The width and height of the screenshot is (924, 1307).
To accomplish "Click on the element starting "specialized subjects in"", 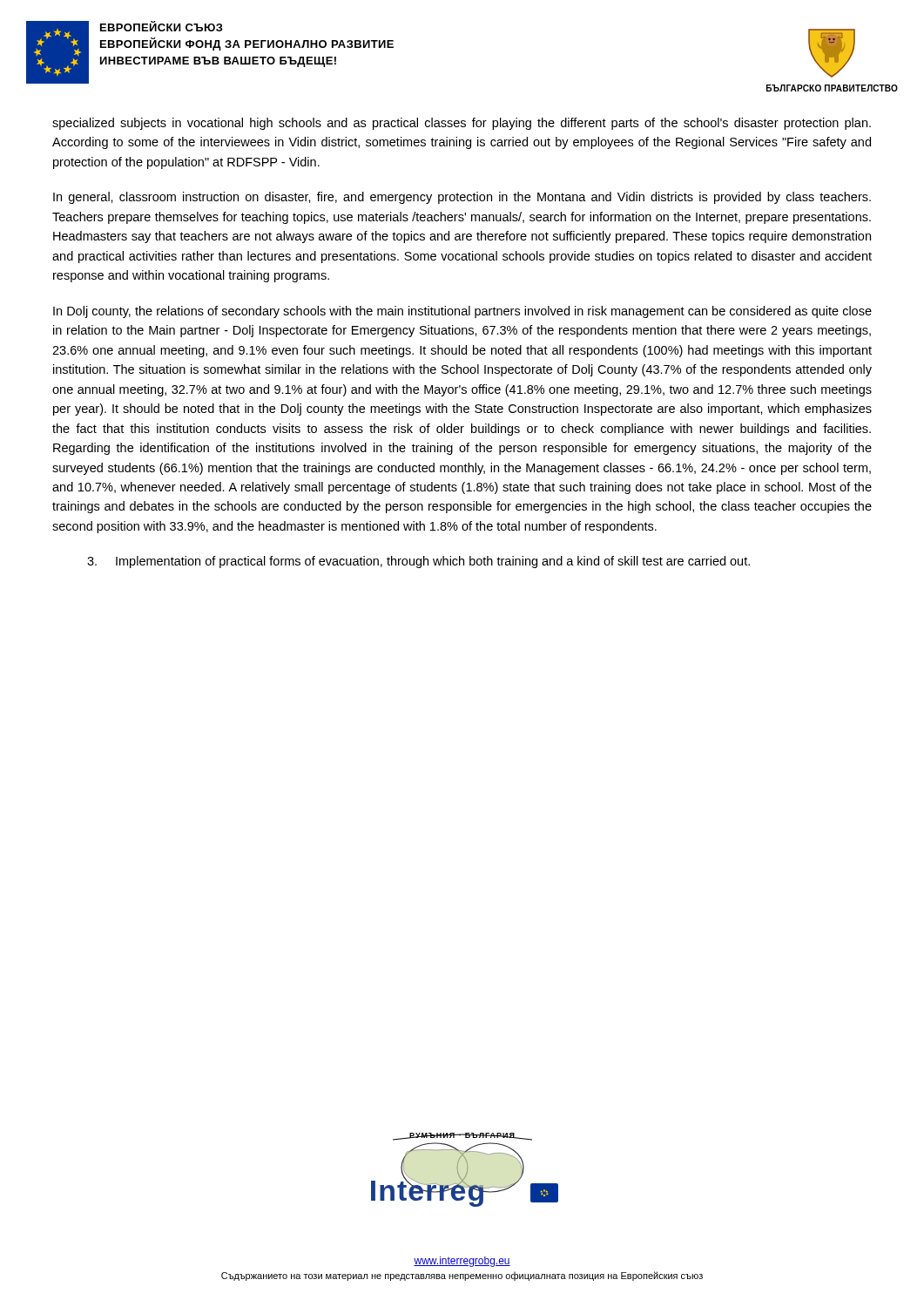I will 462,142.
